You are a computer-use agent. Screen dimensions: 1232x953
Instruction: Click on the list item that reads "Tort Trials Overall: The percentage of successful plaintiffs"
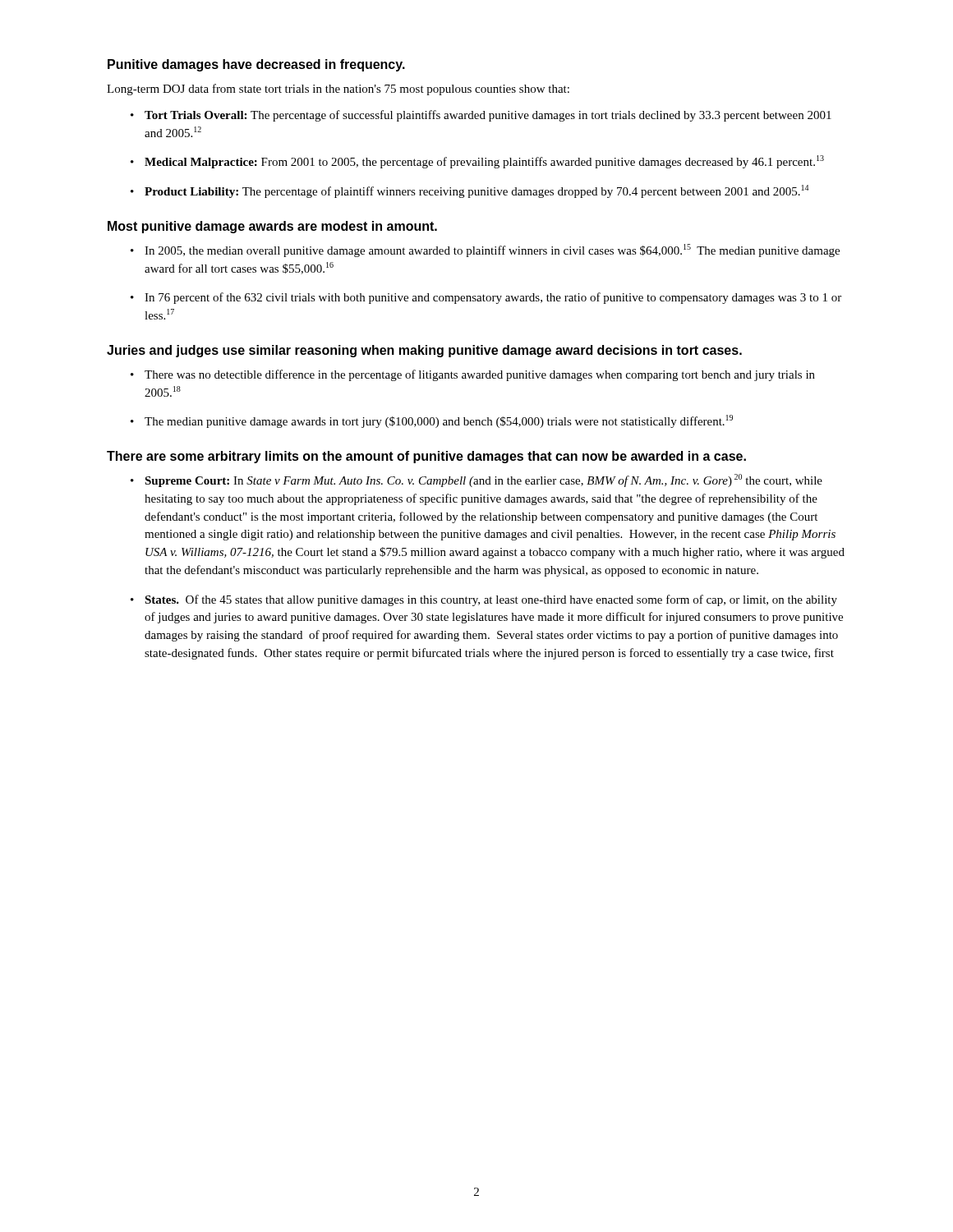coord(488,124)
